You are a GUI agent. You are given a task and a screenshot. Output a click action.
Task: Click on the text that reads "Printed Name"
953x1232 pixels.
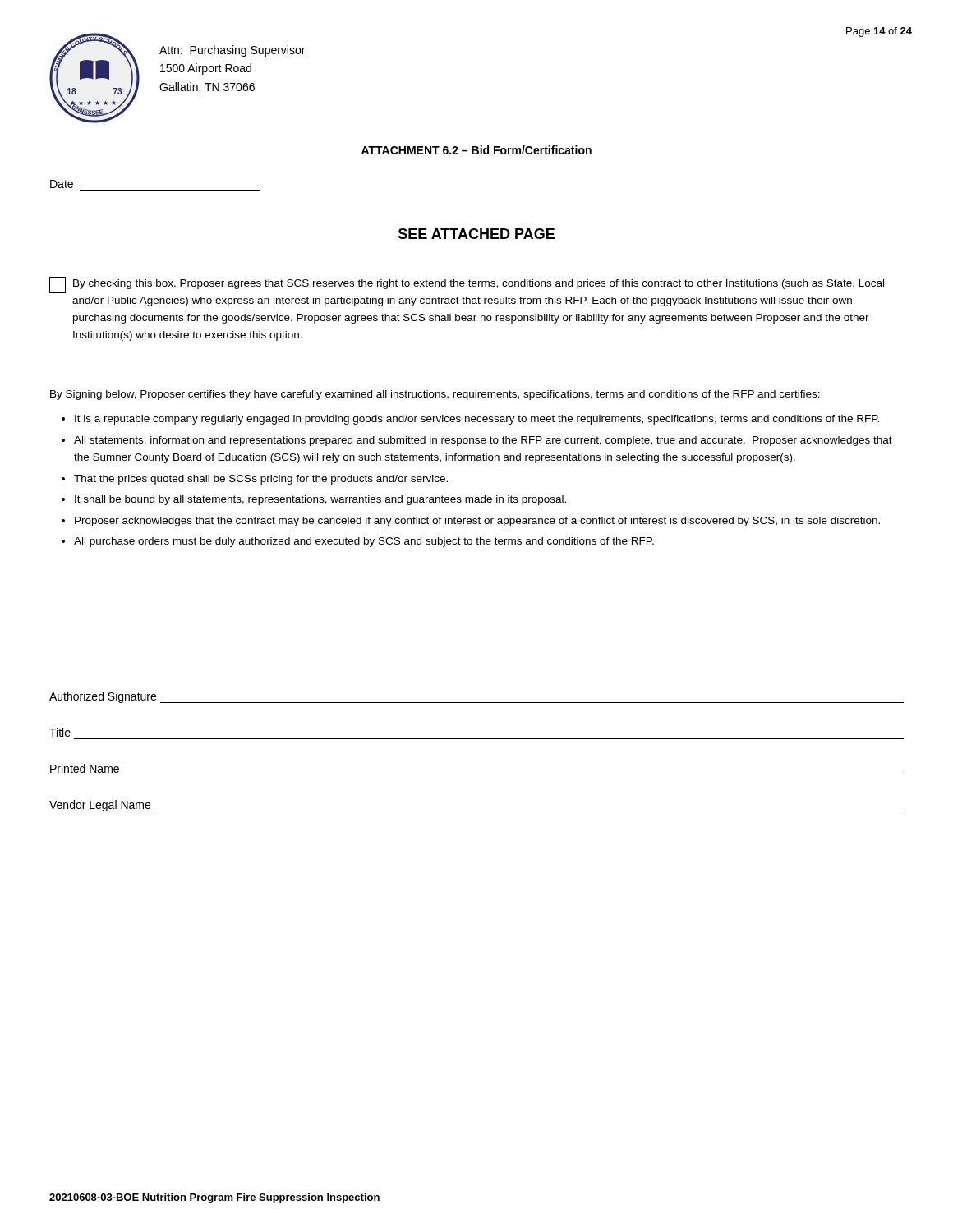click(x=476, y=769)
